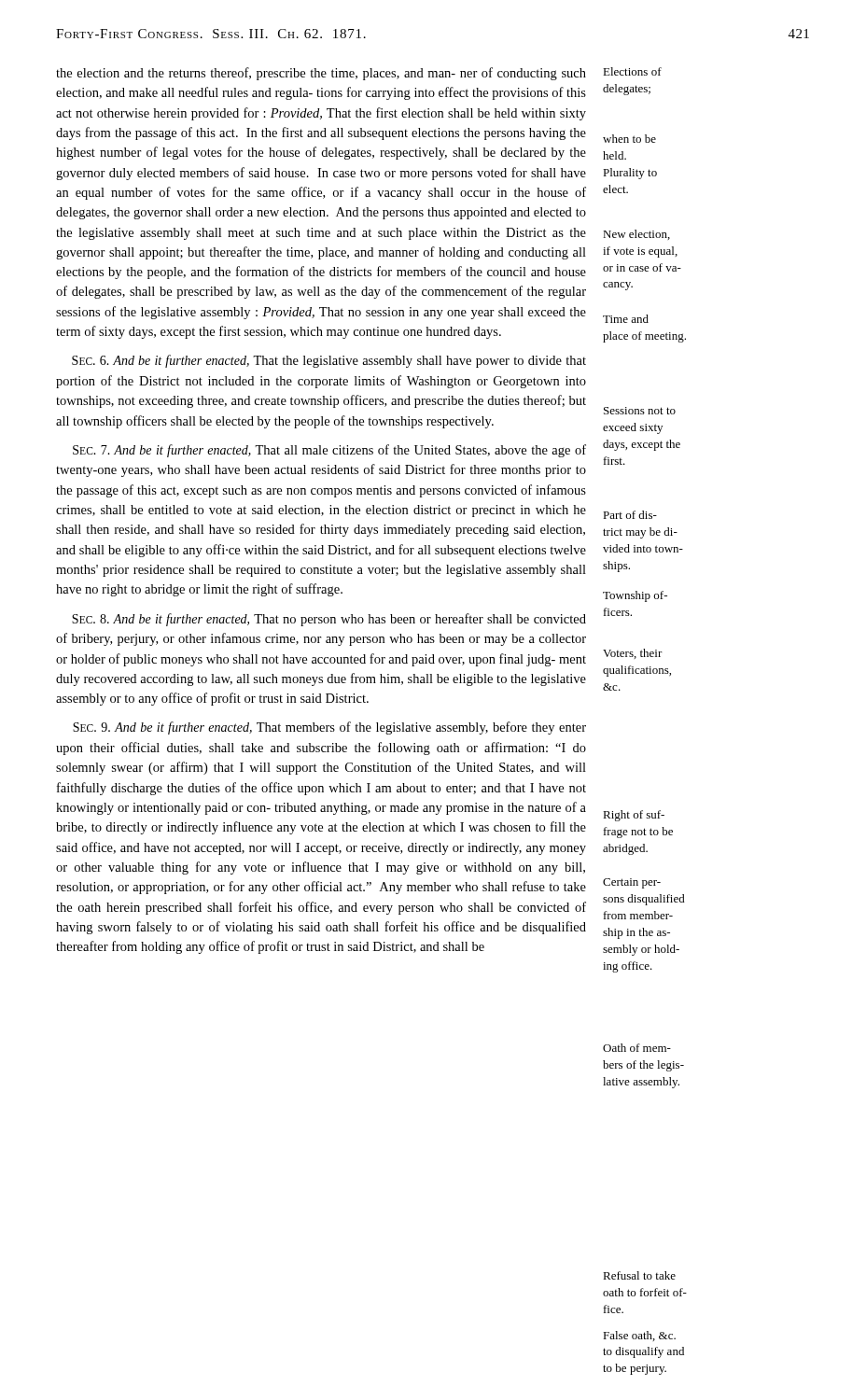This screenshot has height=1400, width=866.
Task: Locate the block of text that opens with "New election,if vote is"
Action: [642, 259]
